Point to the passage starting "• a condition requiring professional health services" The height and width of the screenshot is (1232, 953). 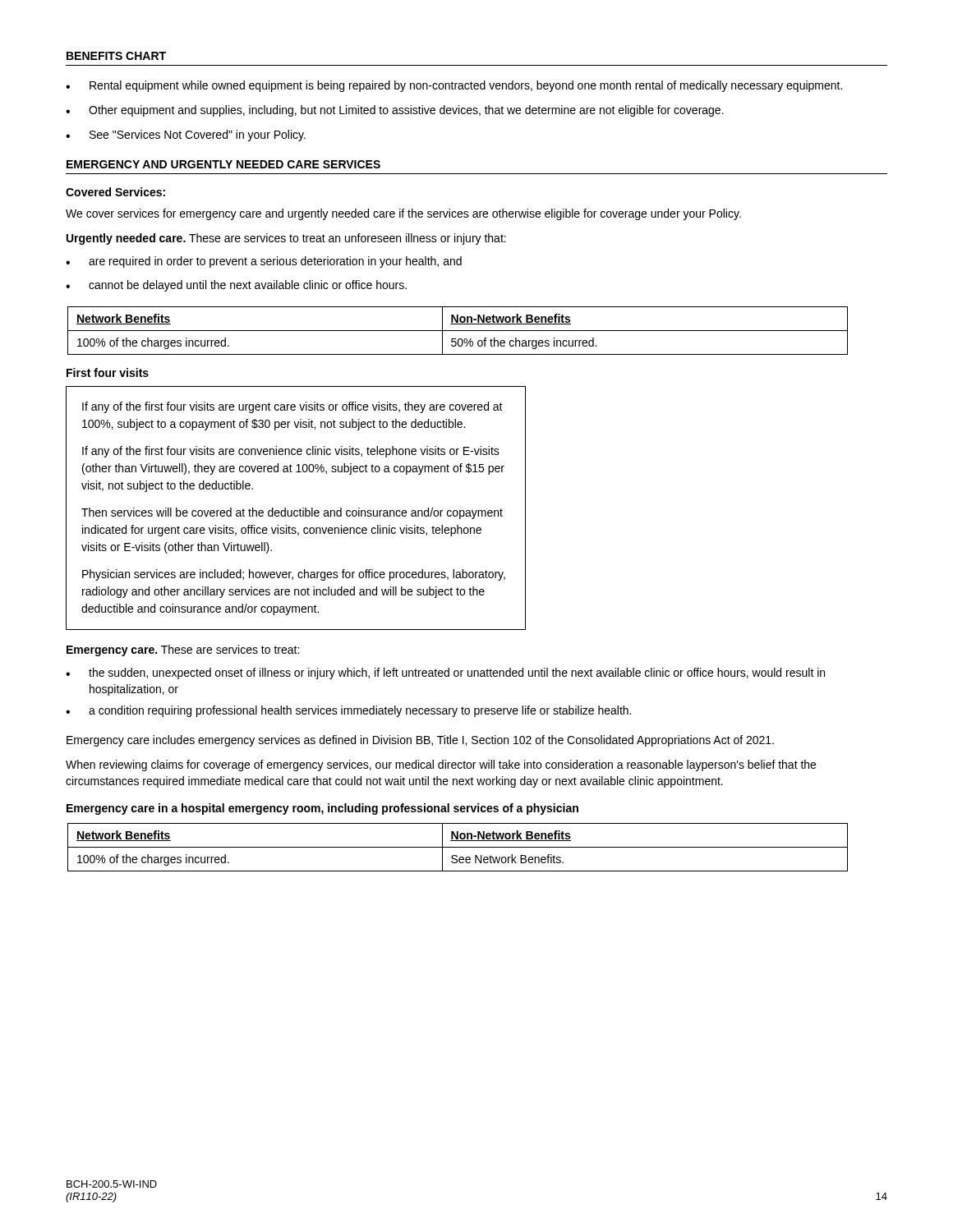point(349,712)
